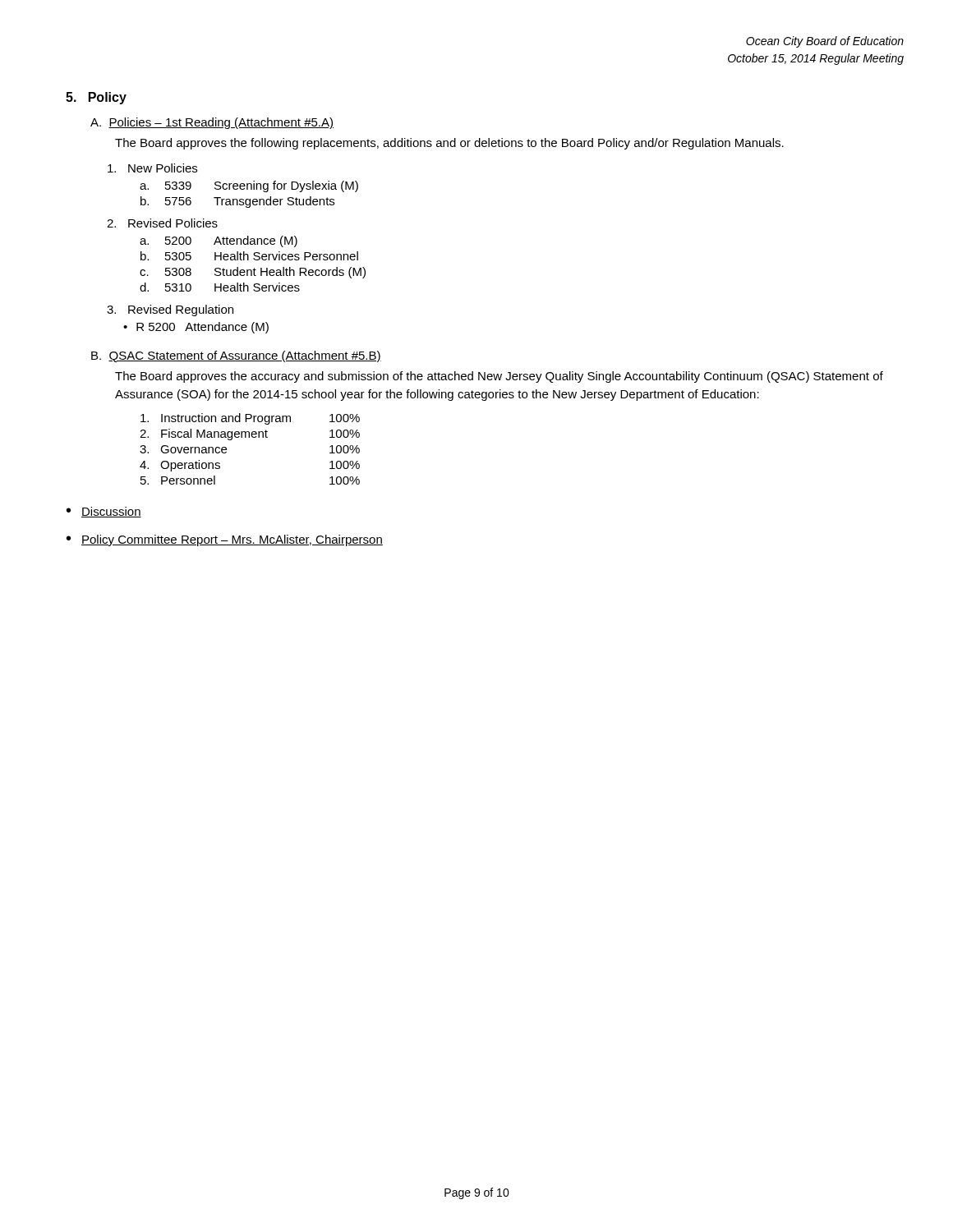Click on the region starting "a. 5200 Attendance (M)"
Viewport: 953px width, 1232px height.
point(219,241)
